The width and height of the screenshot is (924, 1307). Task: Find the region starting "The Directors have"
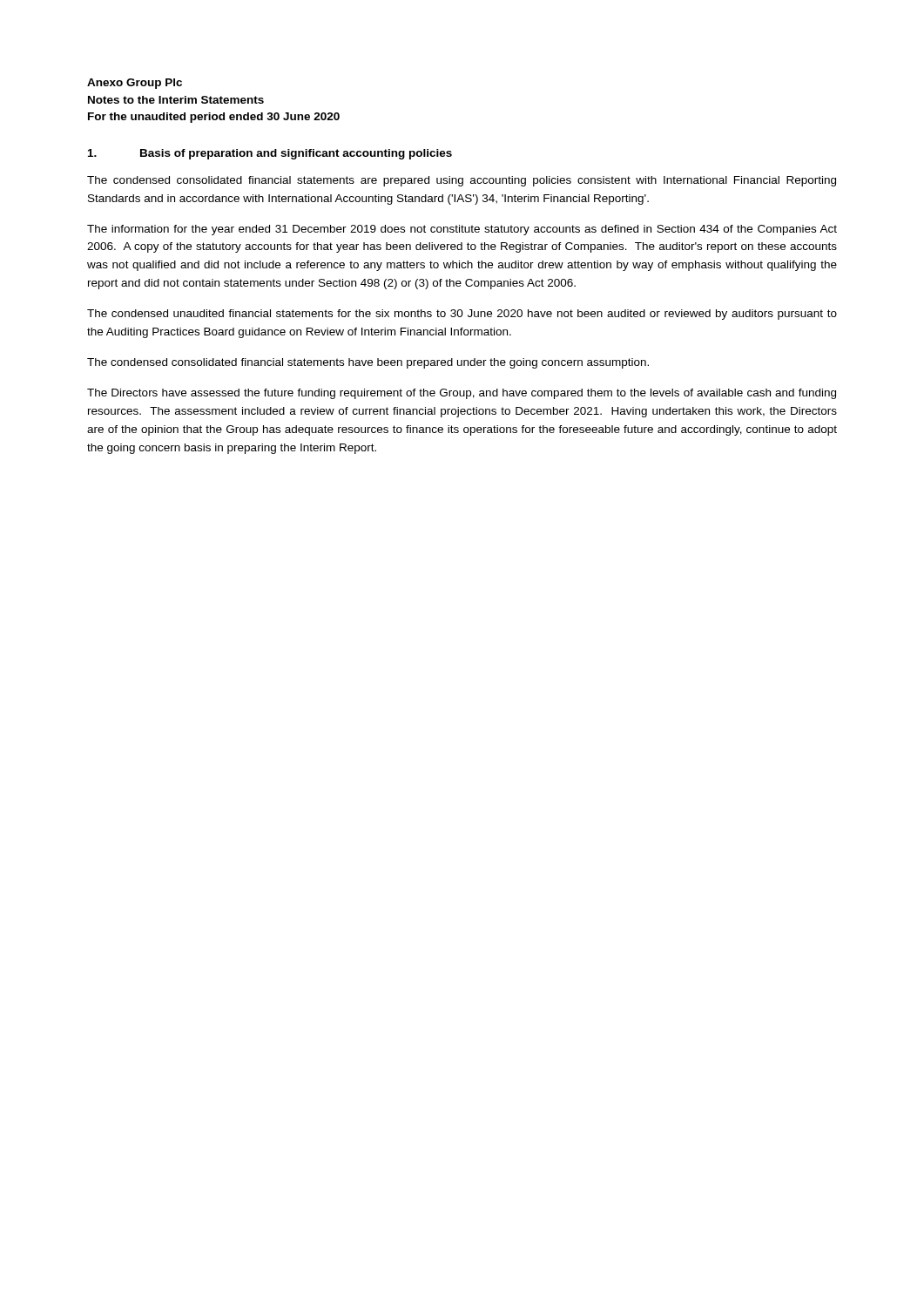(x=462, y=420)
